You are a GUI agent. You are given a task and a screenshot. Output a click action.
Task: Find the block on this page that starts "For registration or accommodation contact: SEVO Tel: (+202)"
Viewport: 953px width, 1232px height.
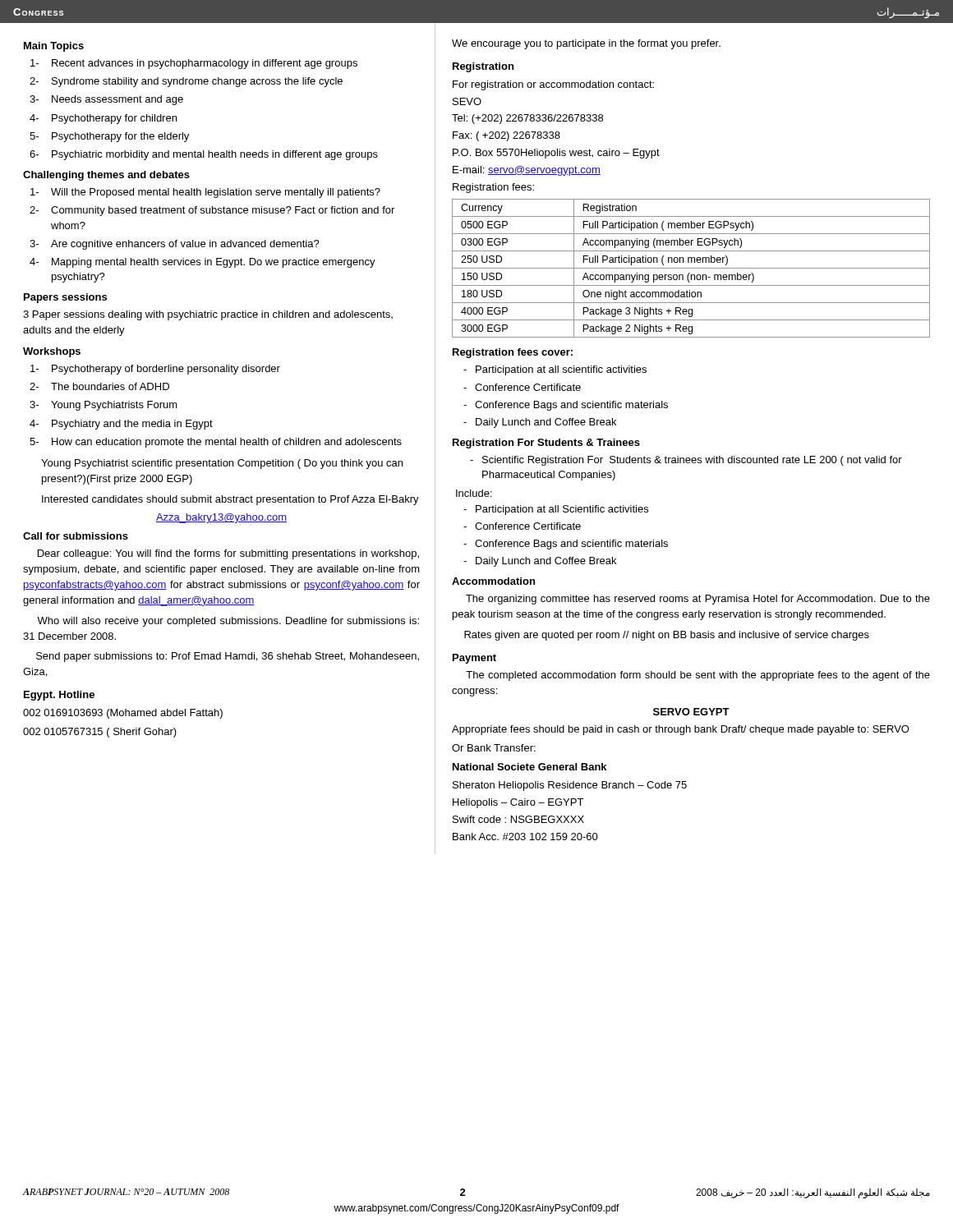click(556, 135)
